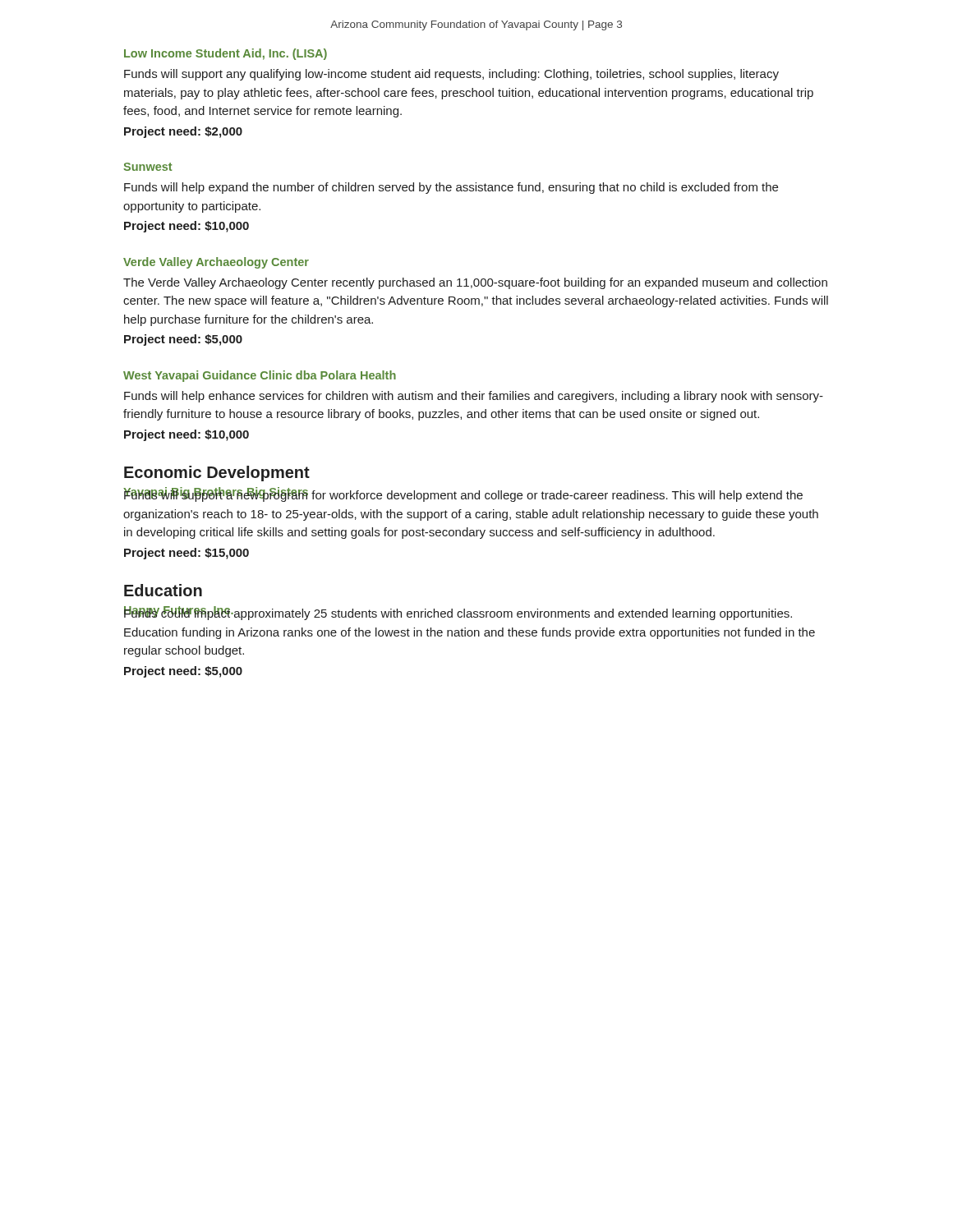This screenshot has height=1232, width=953.
Task: Find the text block that reads "The Verde Valley Archaeology"
Action: (476, 311)
